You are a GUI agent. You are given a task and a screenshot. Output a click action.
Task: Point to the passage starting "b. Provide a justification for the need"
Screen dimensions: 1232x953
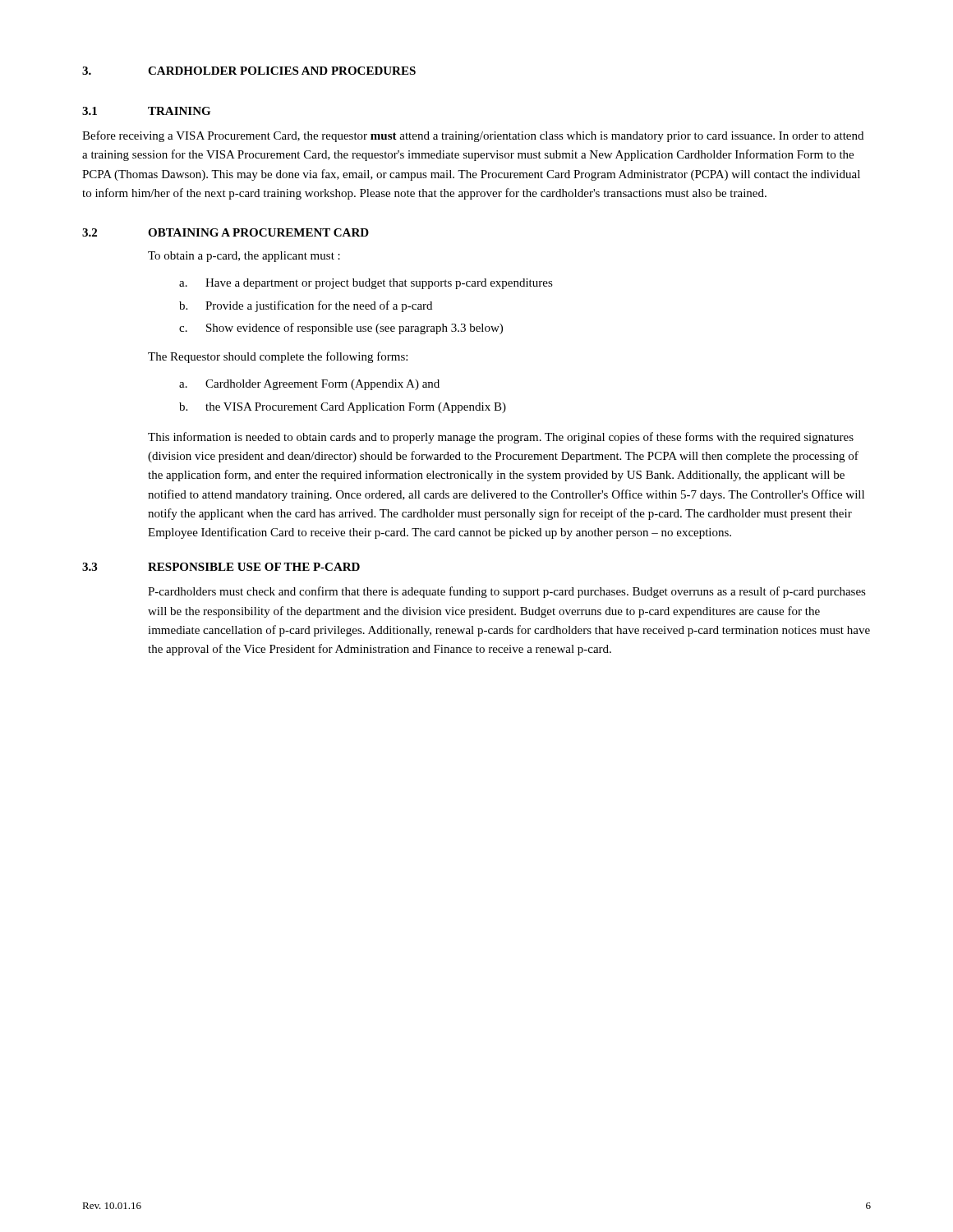coord(306,306)
